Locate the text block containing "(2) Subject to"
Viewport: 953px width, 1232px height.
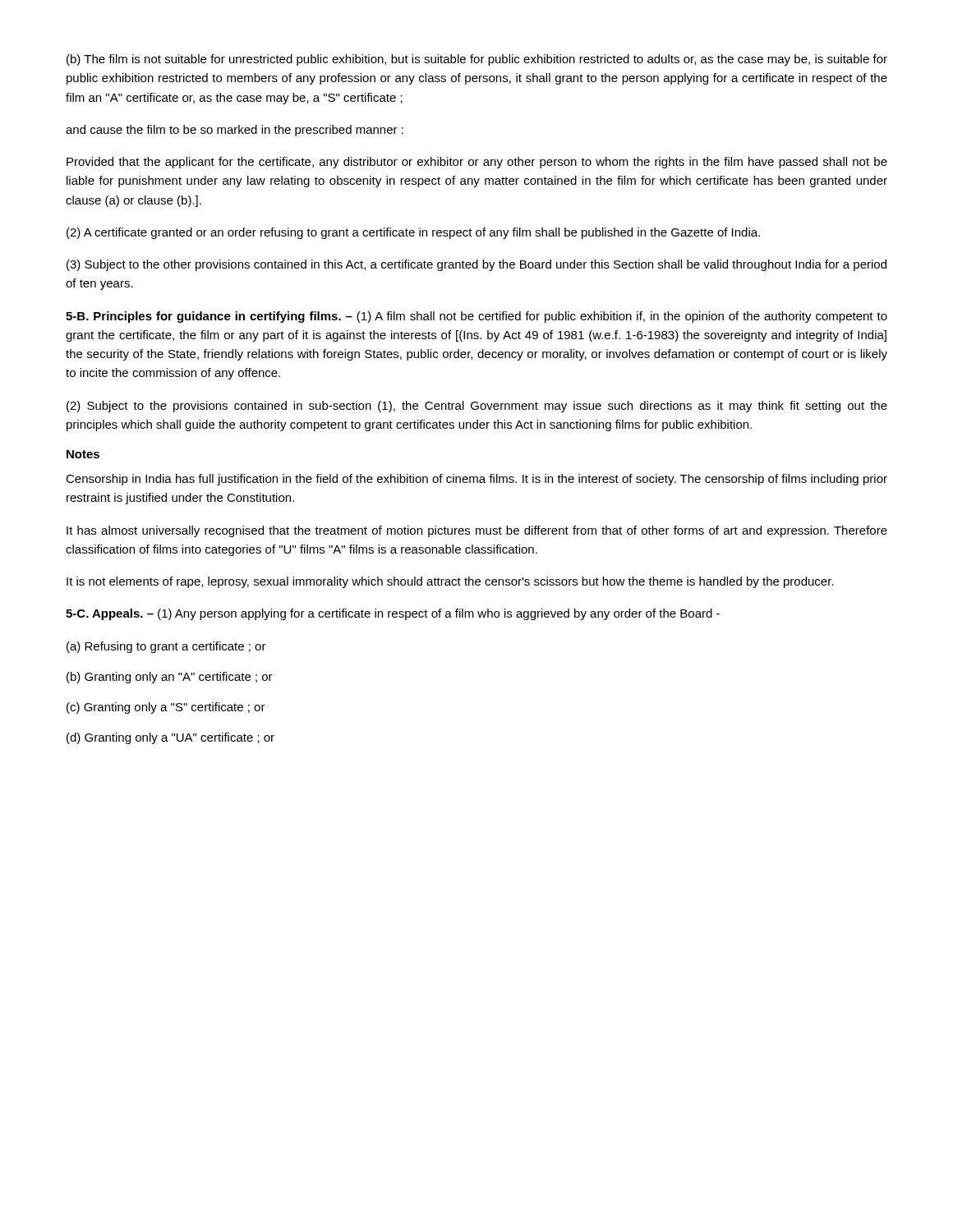point(476,414)
